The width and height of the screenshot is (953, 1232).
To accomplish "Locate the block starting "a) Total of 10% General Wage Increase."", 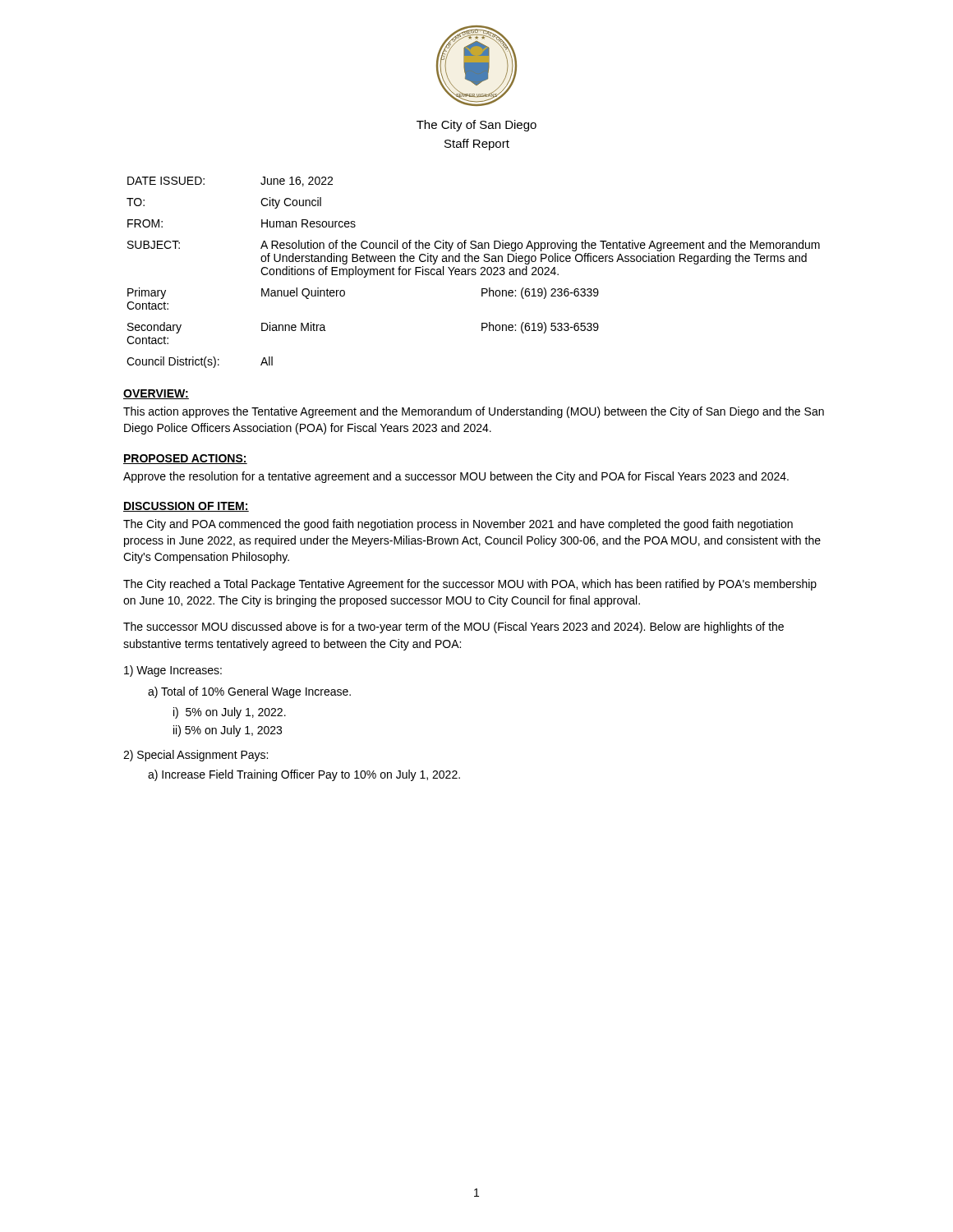I will click(250, 692).
